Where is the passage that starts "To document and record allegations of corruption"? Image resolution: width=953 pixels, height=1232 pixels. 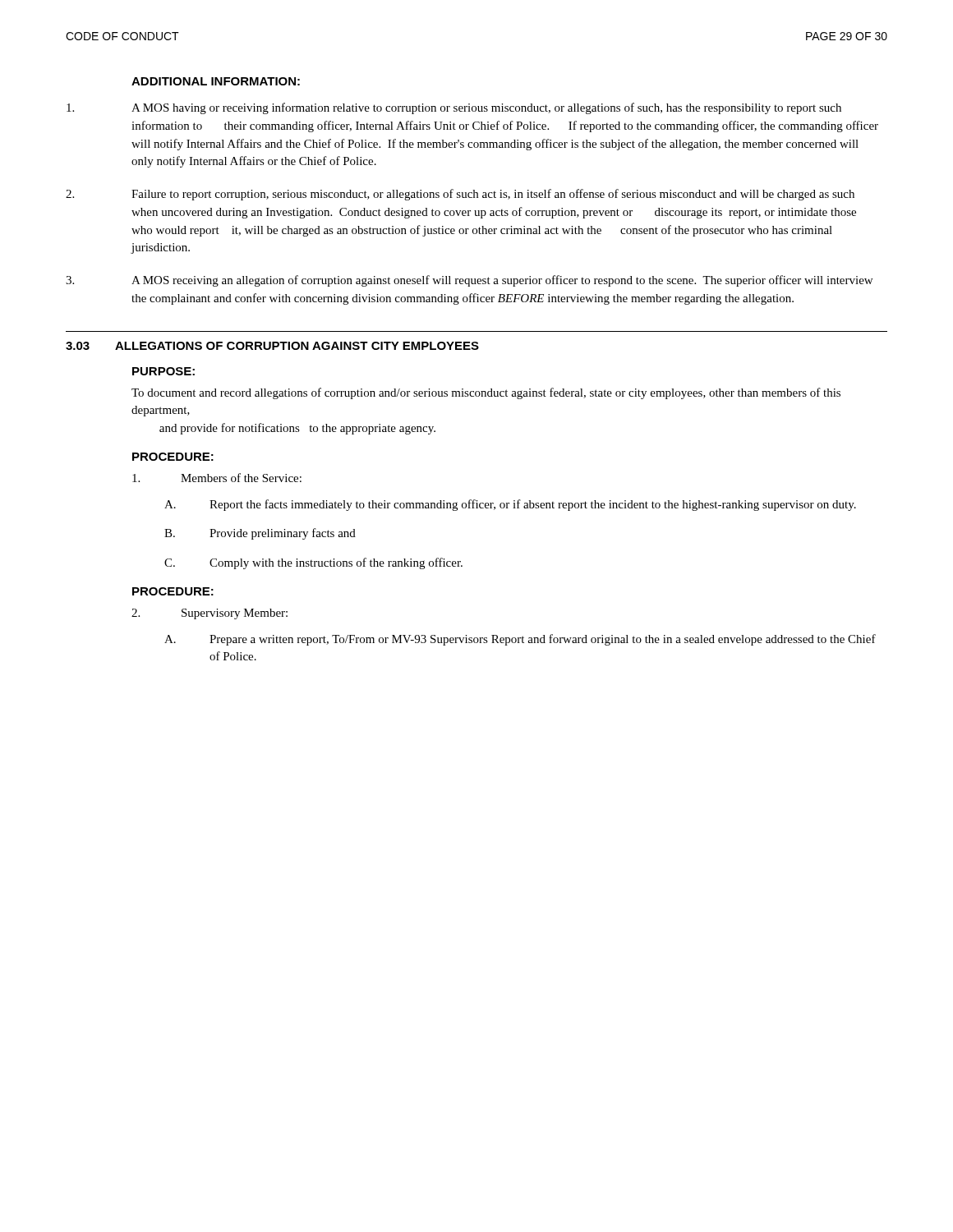coord(486,393)
